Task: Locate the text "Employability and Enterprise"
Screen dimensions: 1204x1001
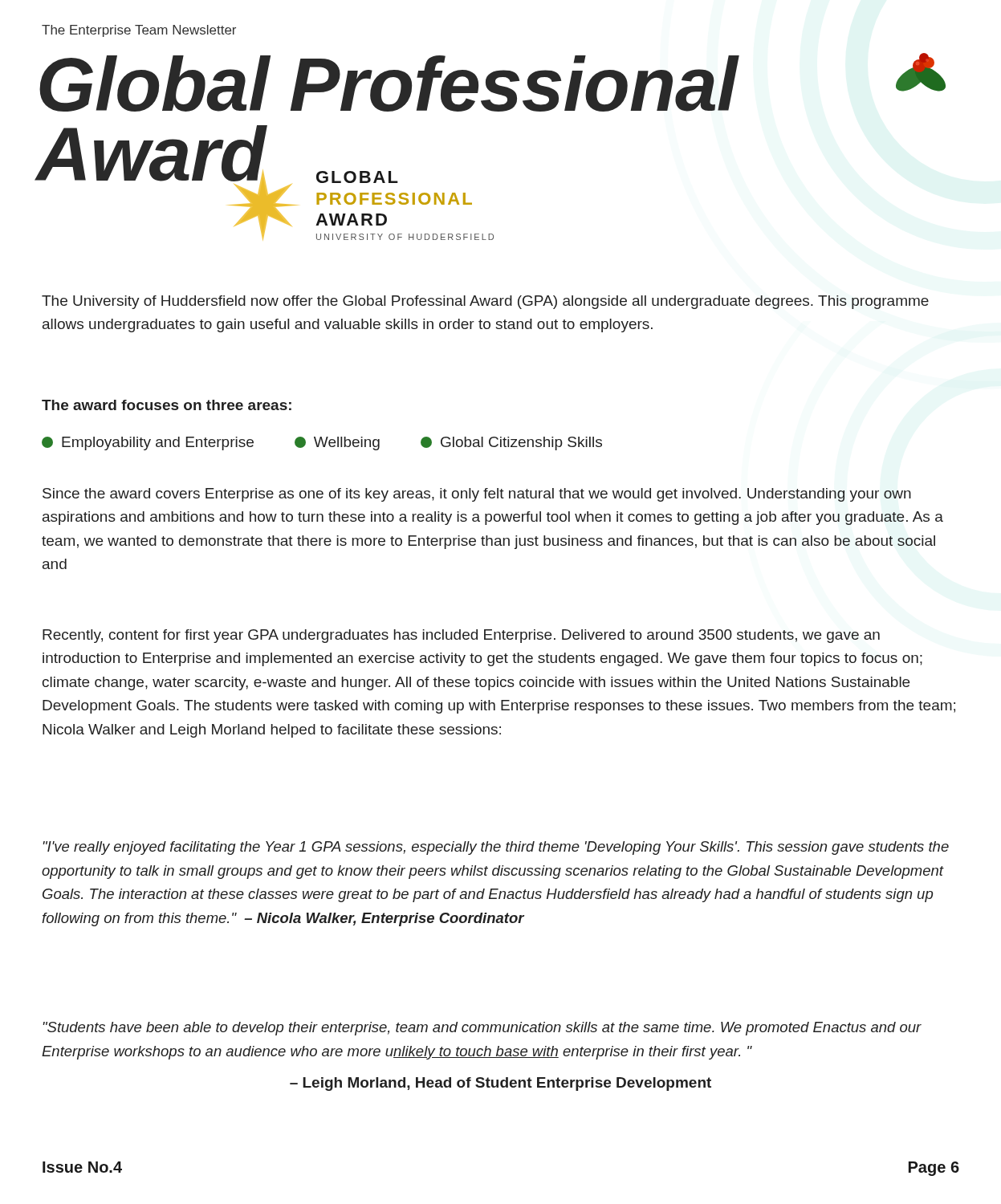Action: point(148,442)
